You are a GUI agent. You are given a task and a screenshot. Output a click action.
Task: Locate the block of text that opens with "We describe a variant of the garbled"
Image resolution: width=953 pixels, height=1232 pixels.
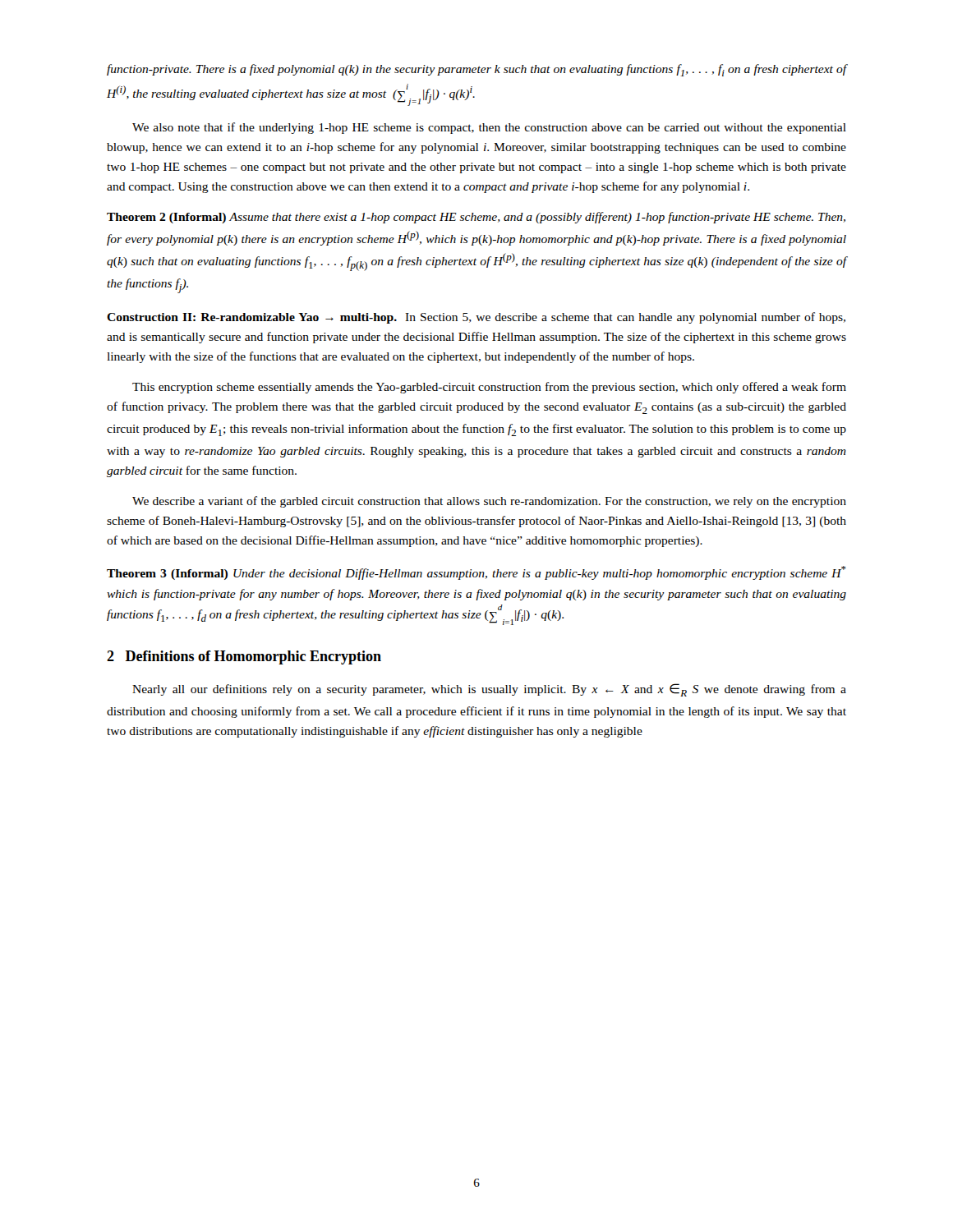[x=476, y=520]
